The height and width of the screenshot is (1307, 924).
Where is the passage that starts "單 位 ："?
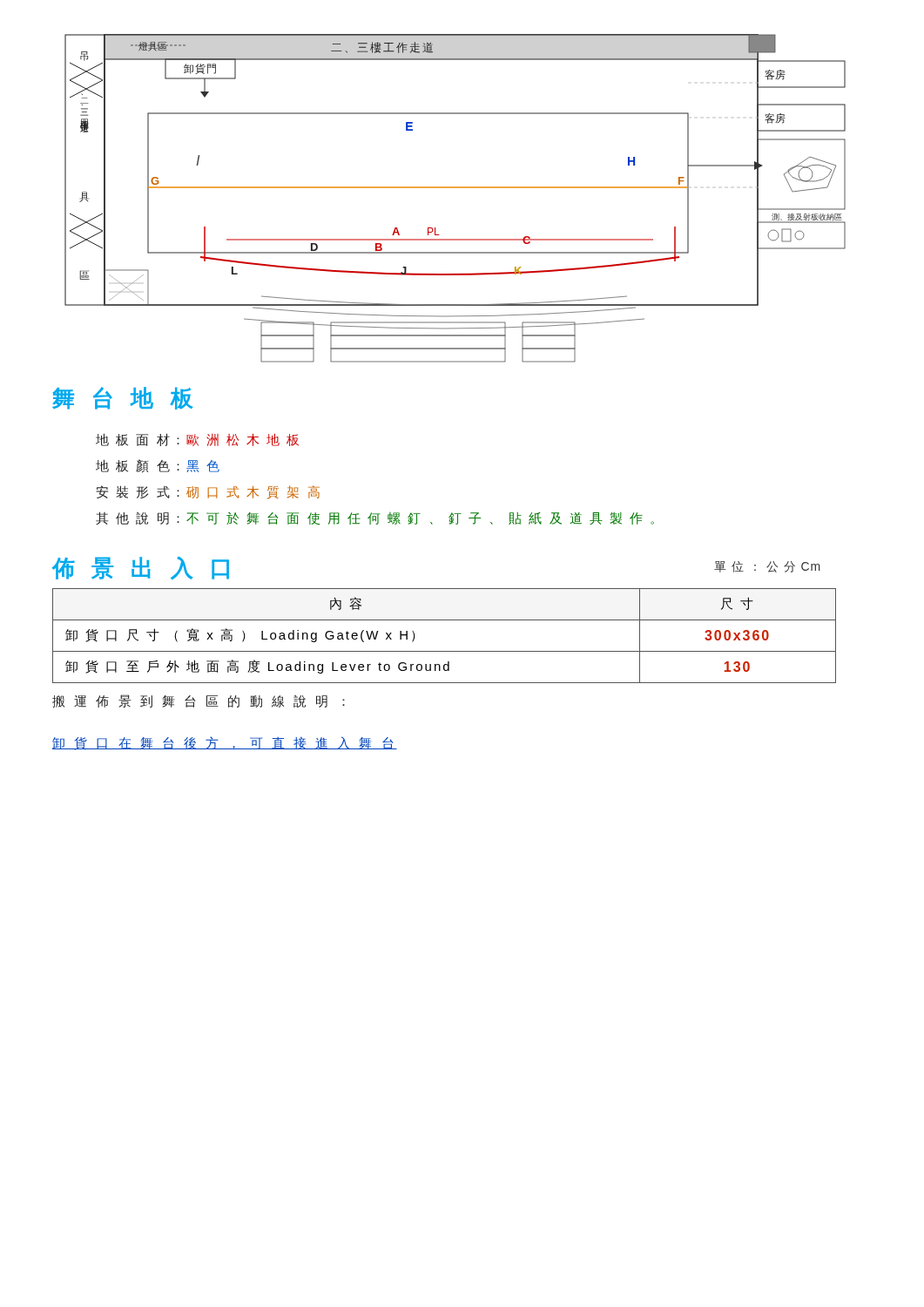(768, 566)
